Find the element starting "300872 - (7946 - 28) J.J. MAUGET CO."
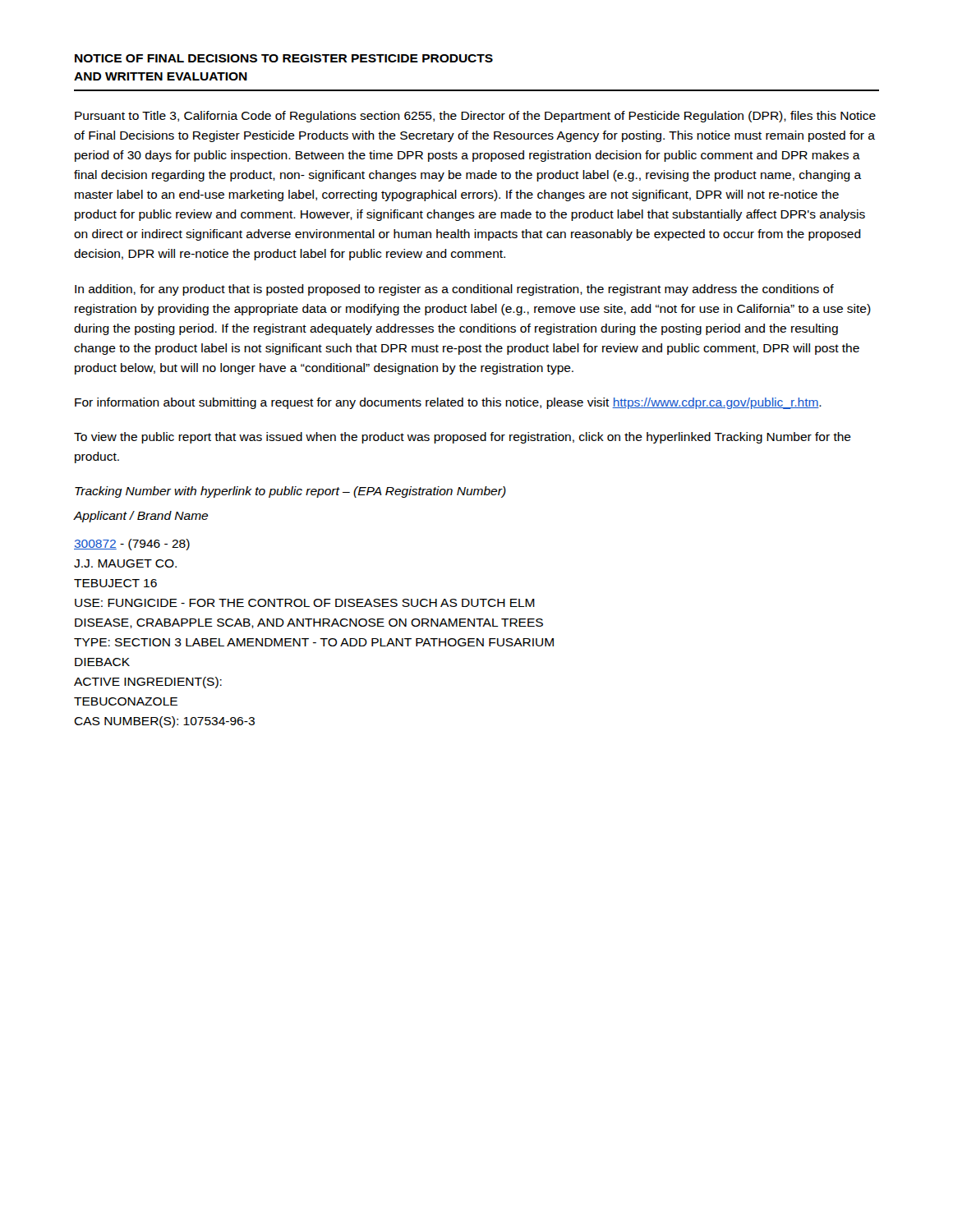Viewport: 953px width, 1232px height. (314, 632)
